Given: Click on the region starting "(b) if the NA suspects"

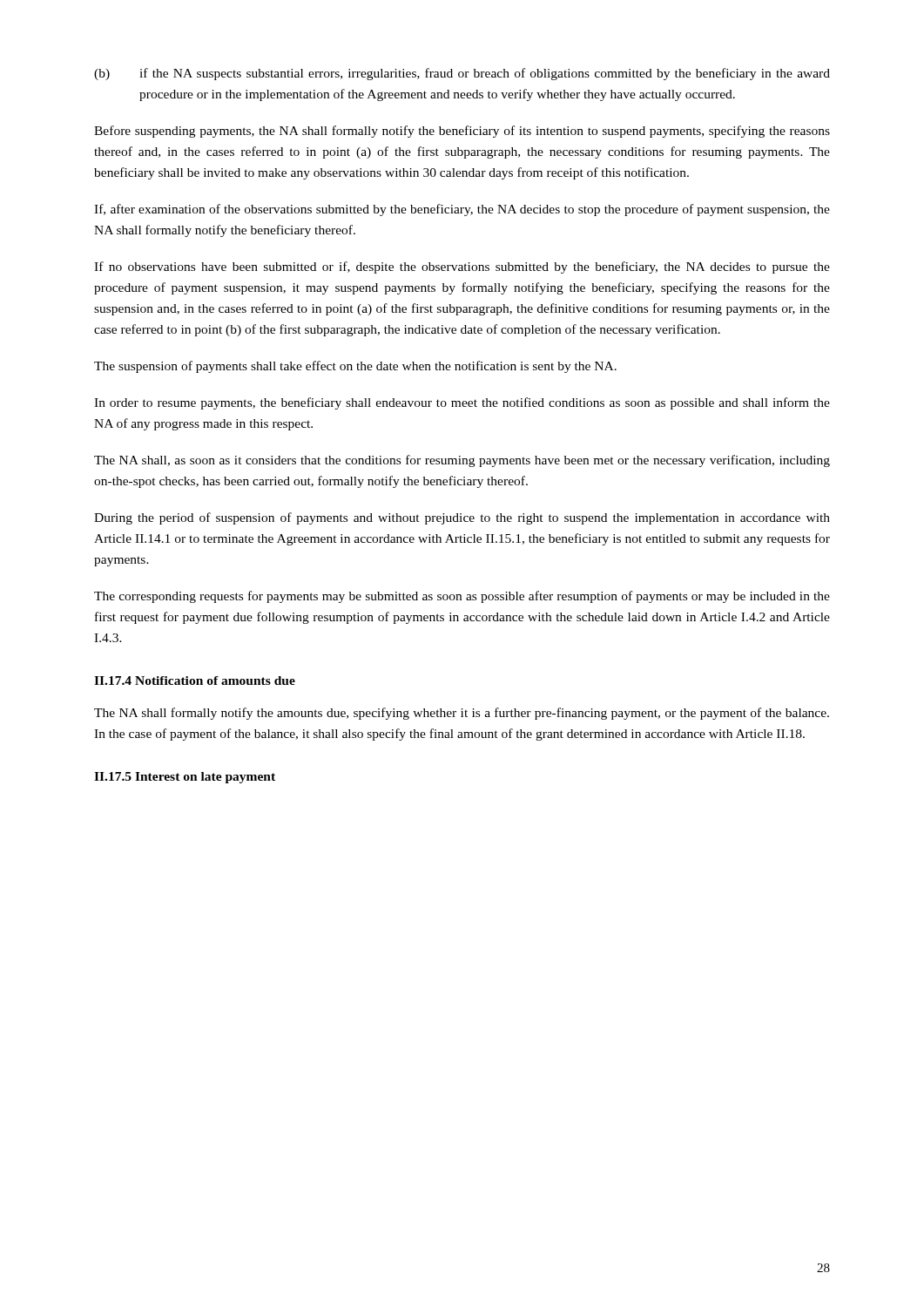Looking at the screenshot, I should 462,84.
